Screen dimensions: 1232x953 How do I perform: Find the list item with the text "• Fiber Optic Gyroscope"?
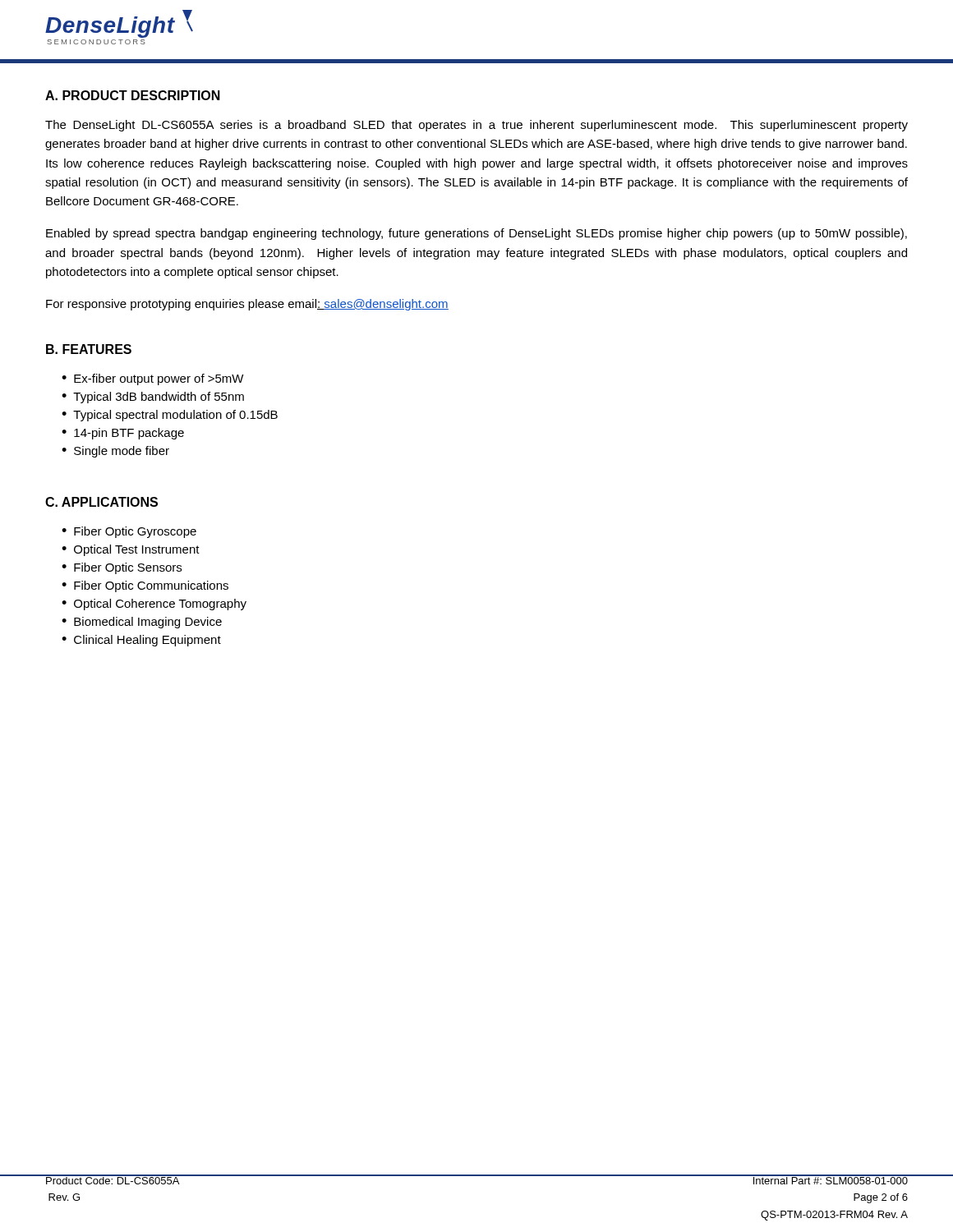[x=129, y=531]
